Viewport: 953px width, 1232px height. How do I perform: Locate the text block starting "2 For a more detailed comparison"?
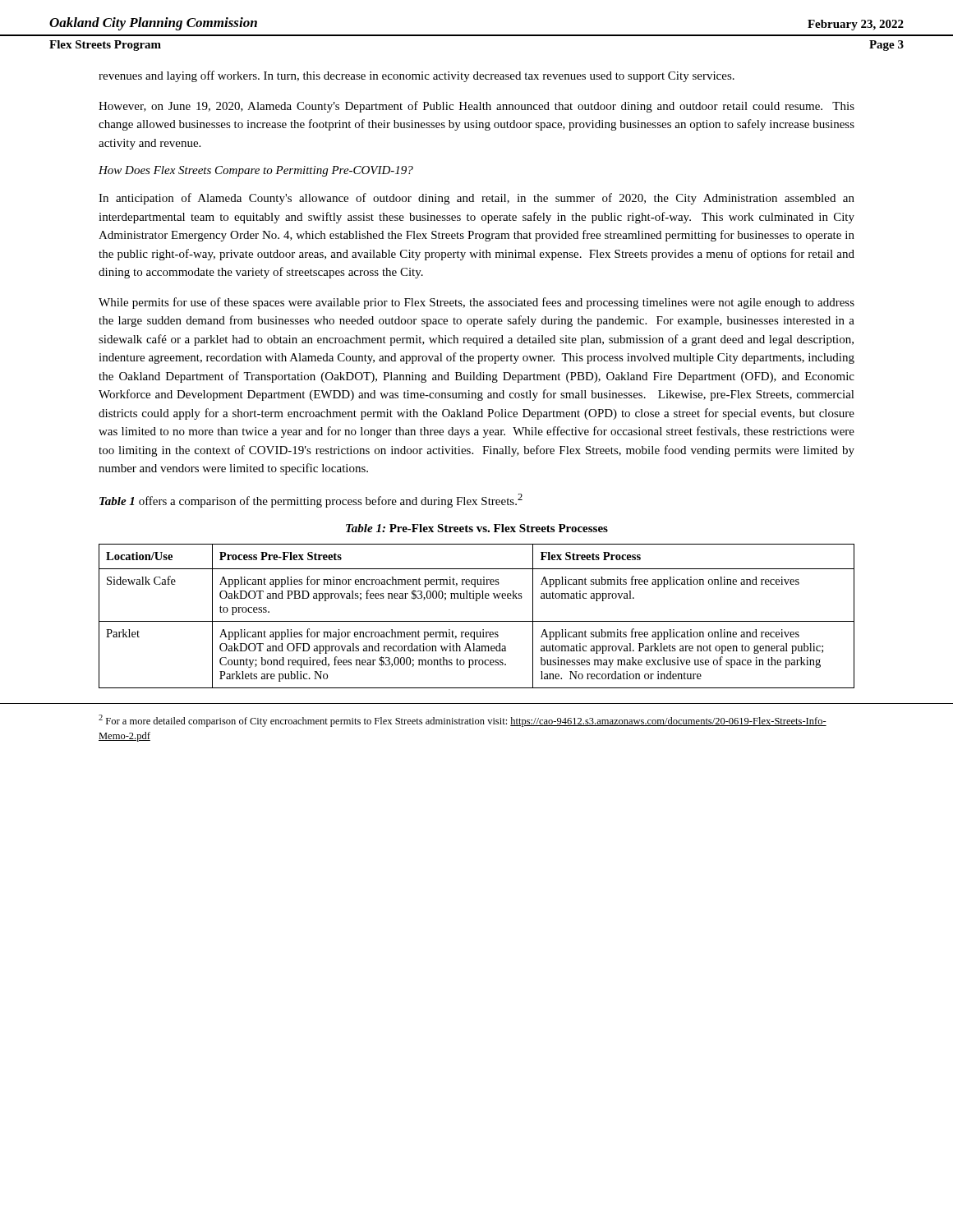coord(462,727)
